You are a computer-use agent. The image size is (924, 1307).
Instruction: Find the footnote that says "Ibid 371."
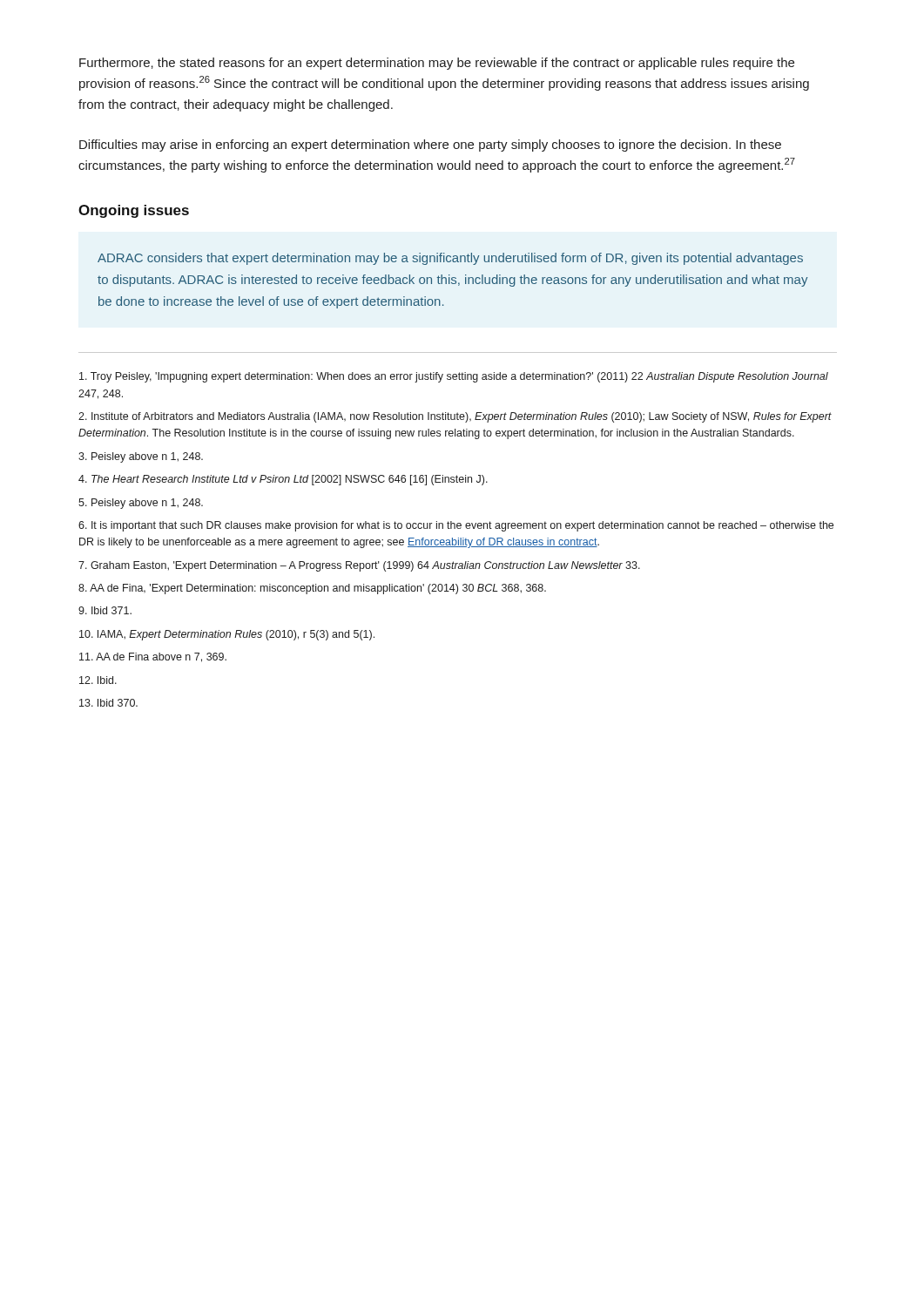[x=105, y=611]
